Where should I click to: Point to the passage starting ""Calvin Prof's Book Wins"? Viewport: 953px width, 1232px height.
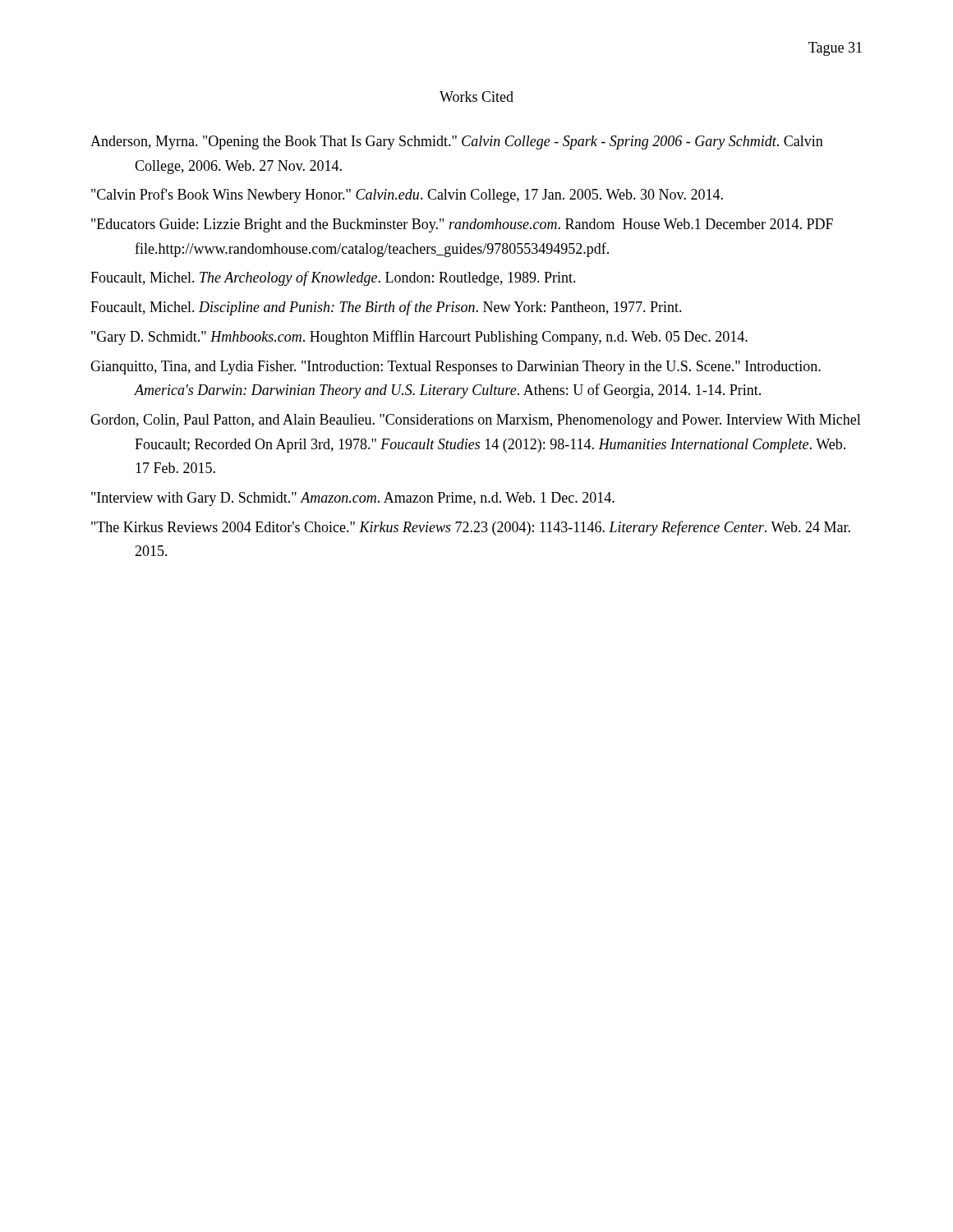tap(476, 196)
